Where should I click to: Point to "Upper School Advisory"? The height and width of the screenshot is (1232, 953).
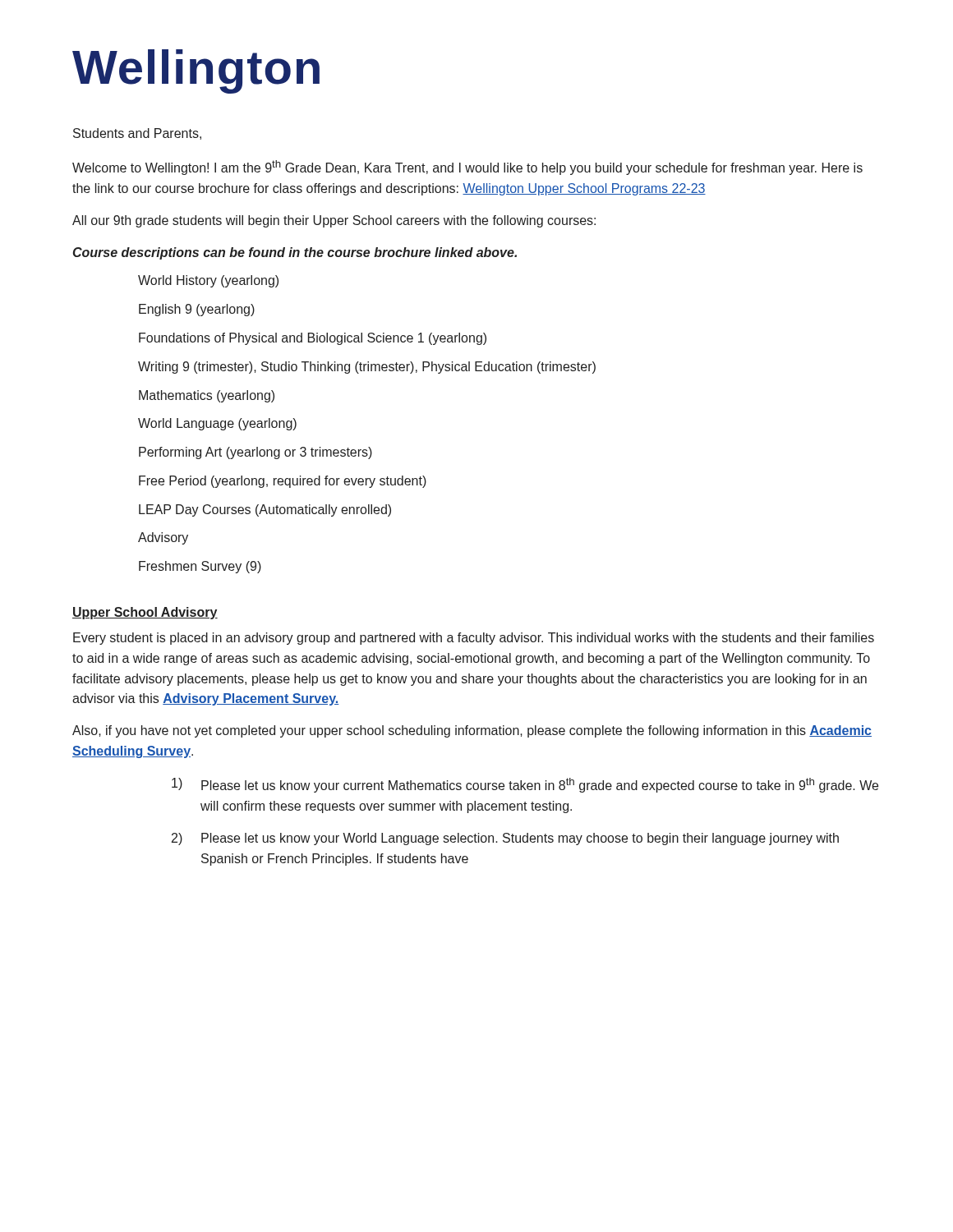[145, 612]
